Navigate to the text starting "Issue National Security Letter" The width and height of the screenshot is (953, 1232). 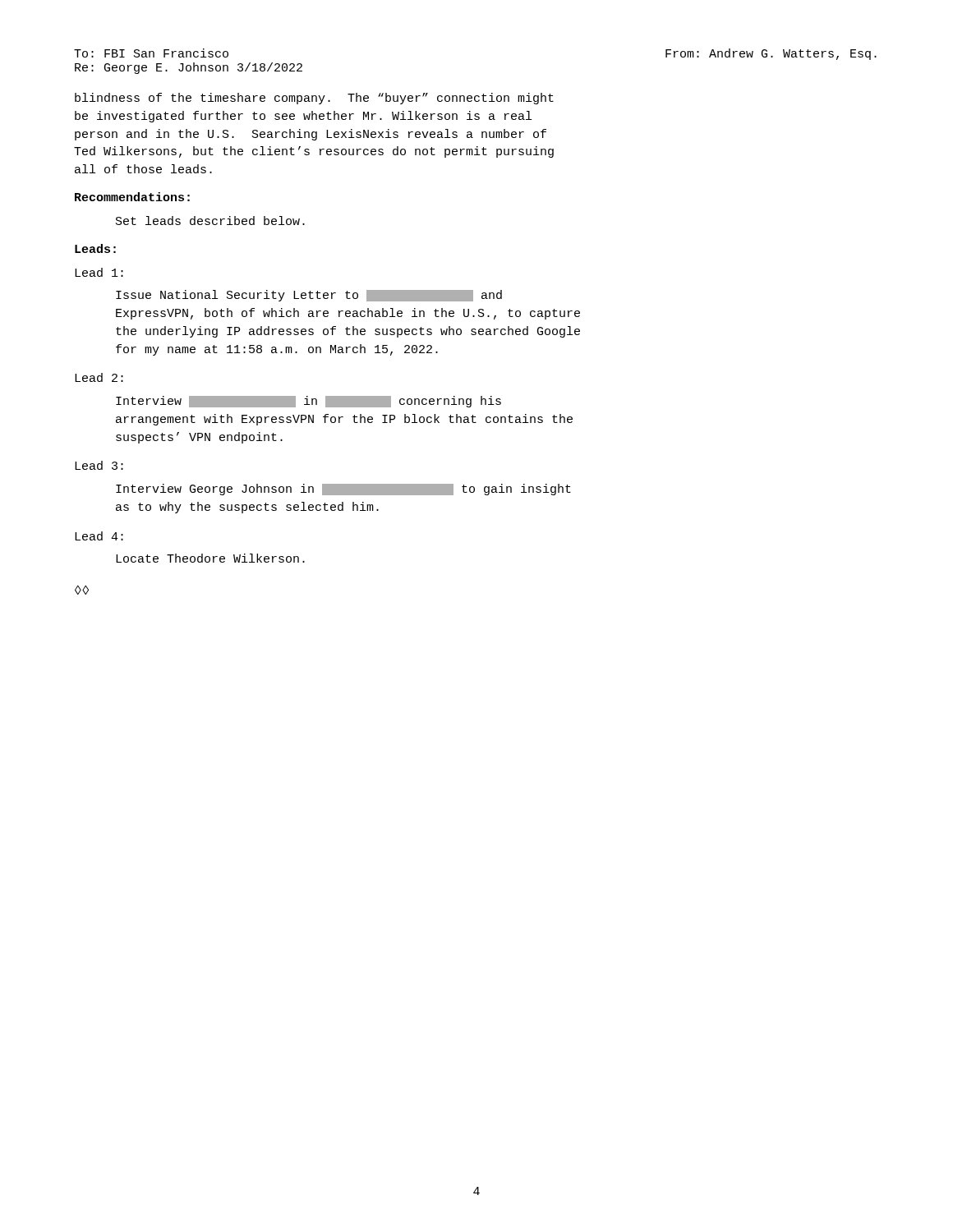pyautogui.click(x=348, y=323)
